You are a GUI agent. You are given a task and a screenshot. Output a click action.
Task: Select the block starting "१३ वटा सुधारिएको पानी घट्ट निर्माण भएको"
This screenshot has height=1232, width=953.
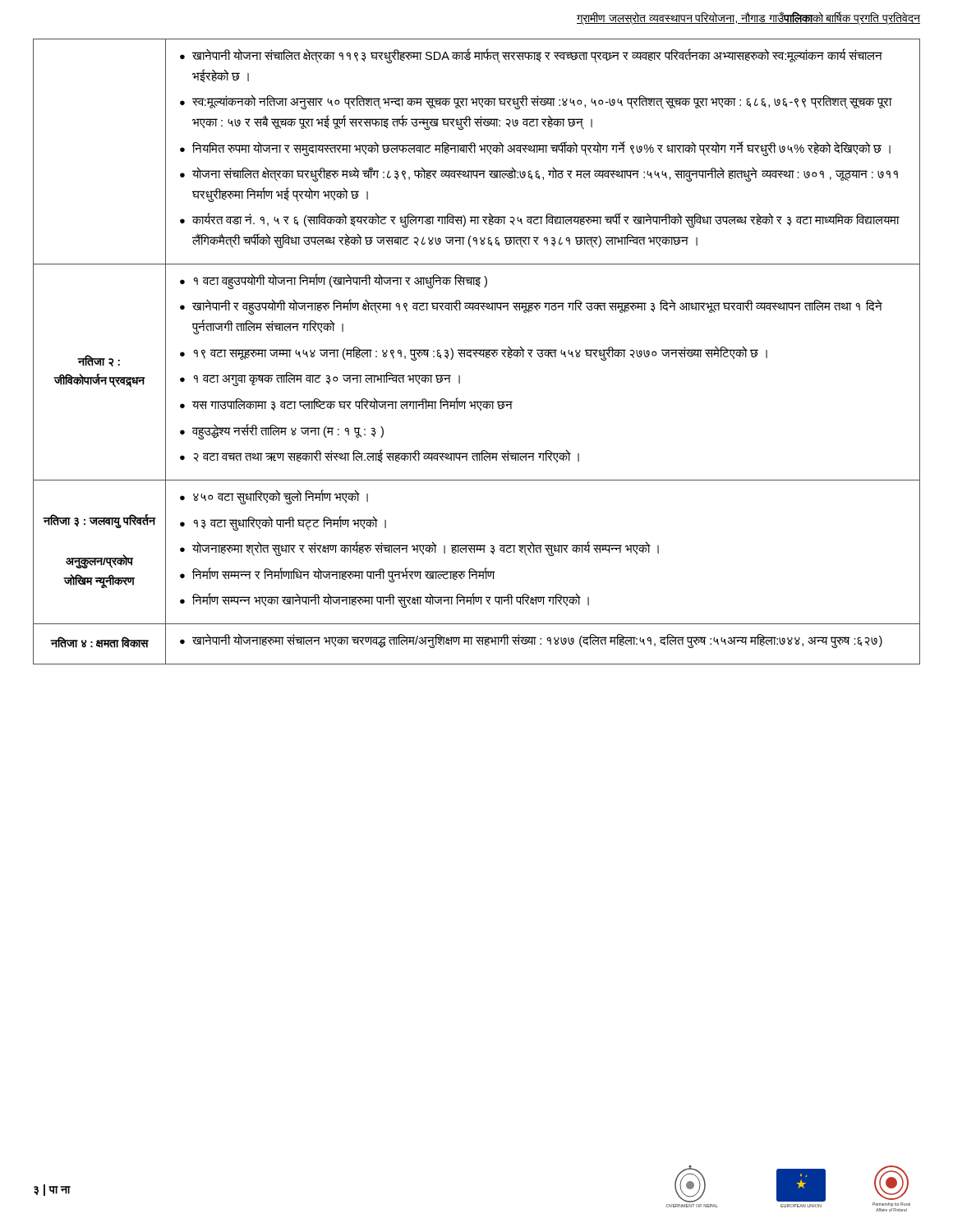283,523
